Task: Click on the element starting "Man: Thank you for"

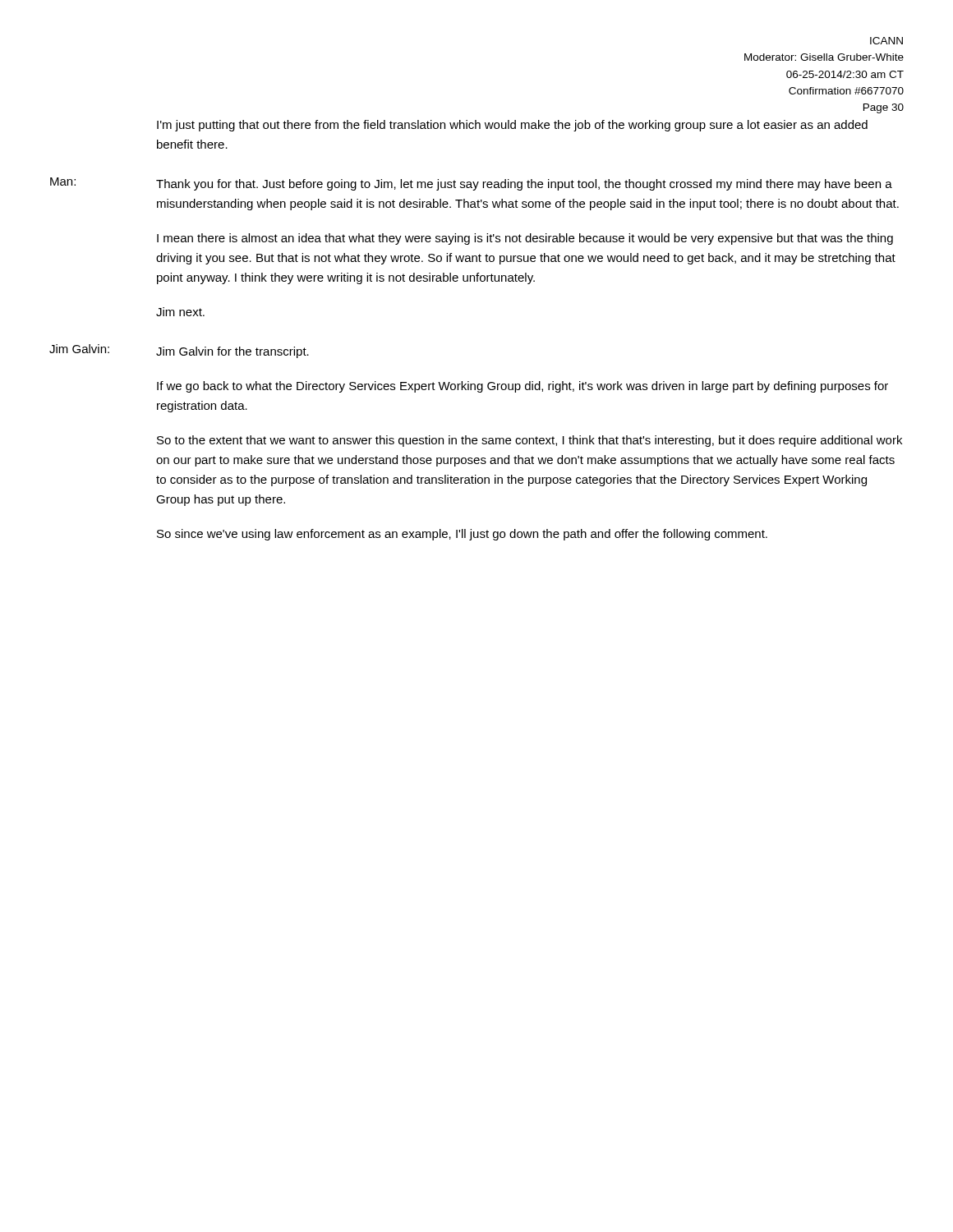Action: [476, 248]
